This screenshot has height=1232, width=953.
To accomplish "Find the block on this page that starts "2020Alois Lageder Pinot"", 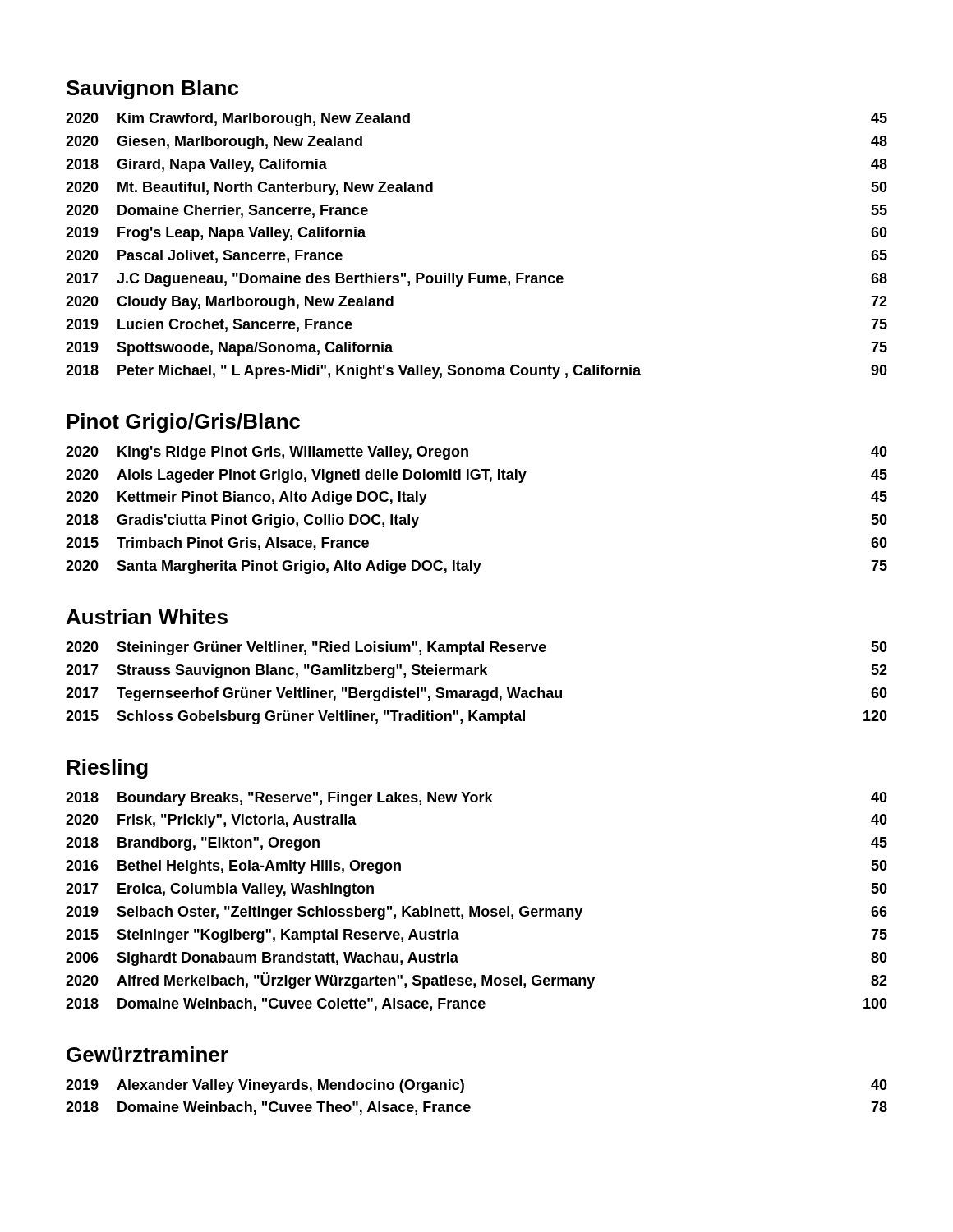I will click(476, 475).
